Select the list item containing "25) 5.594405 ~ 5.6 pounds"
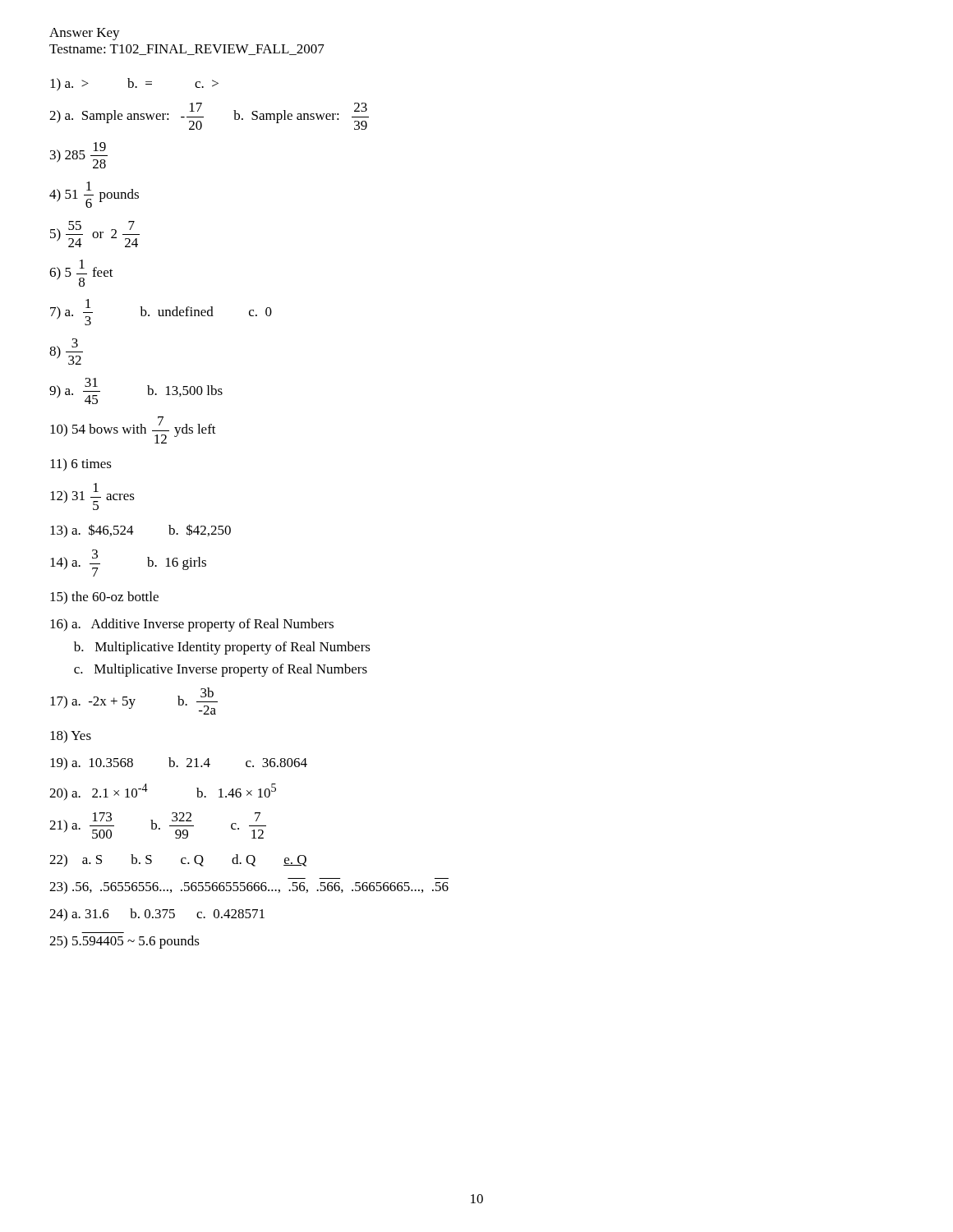953x1232 pixels. [x=124, y=941]
